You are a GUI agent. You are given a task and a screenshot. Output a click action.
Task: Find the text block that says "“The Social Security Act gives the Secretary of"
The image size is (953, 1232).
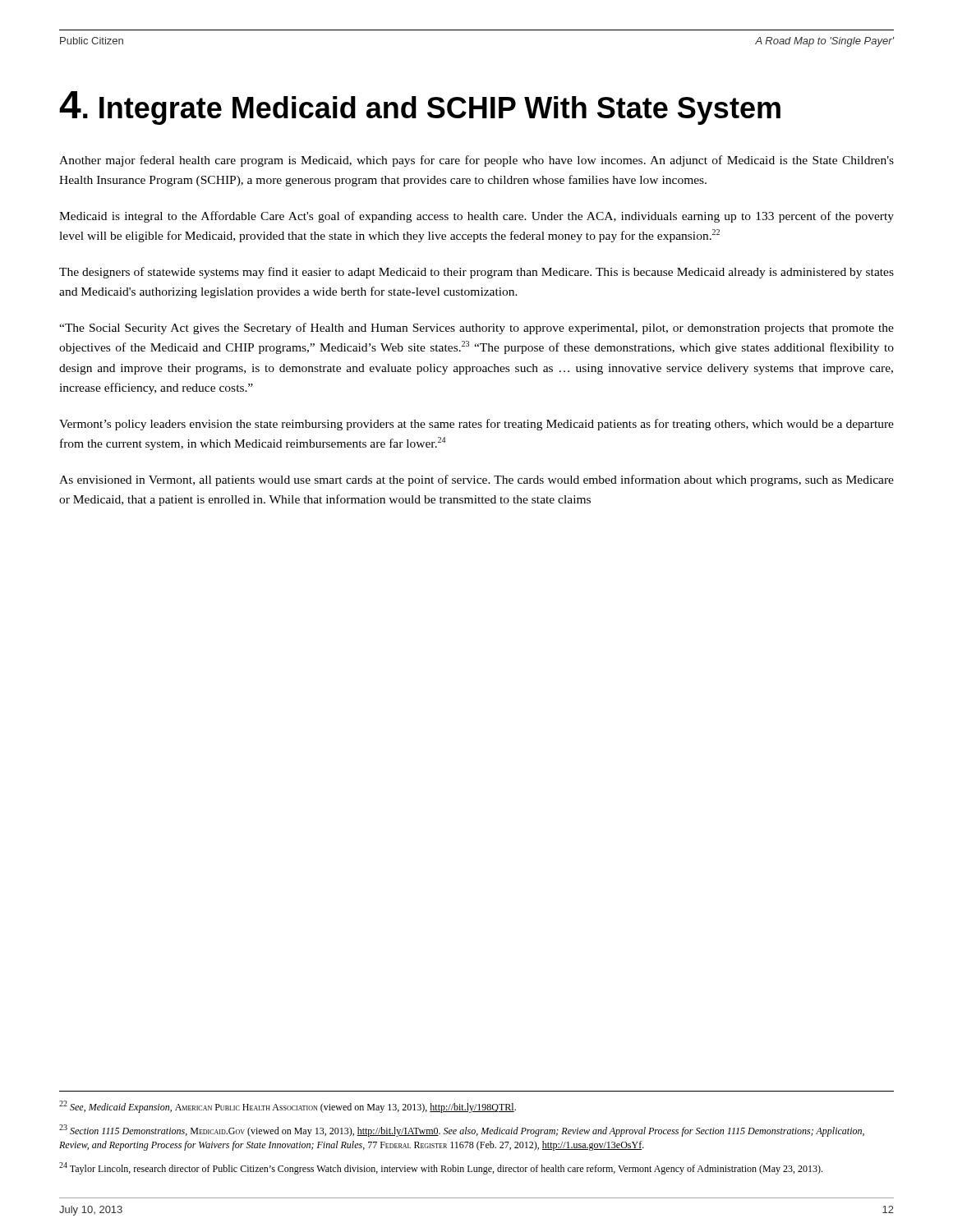pyautogui.click(x=476, y=357)
